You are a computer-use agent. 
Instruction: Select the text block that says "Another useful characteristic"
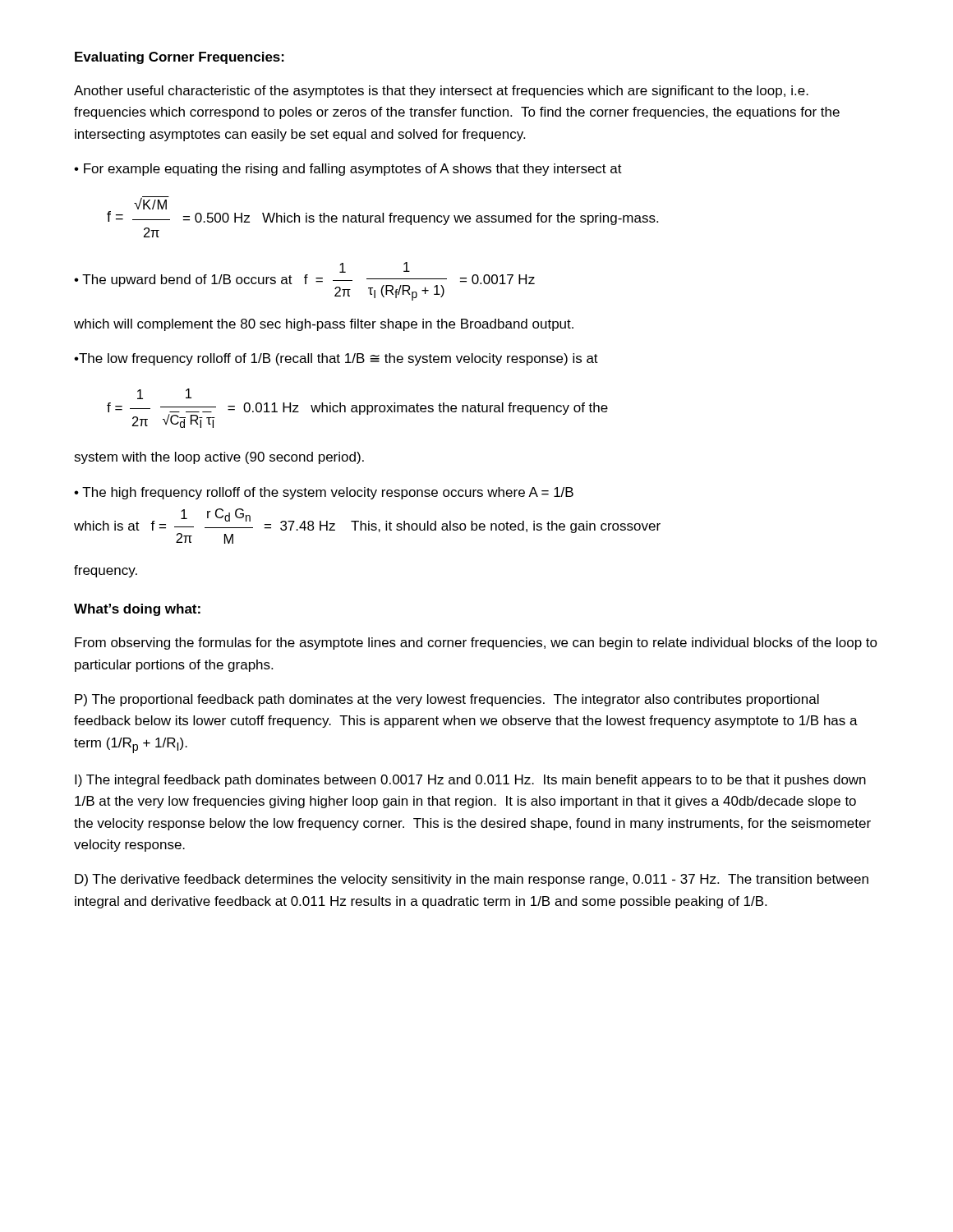click(x=457, y=112)
